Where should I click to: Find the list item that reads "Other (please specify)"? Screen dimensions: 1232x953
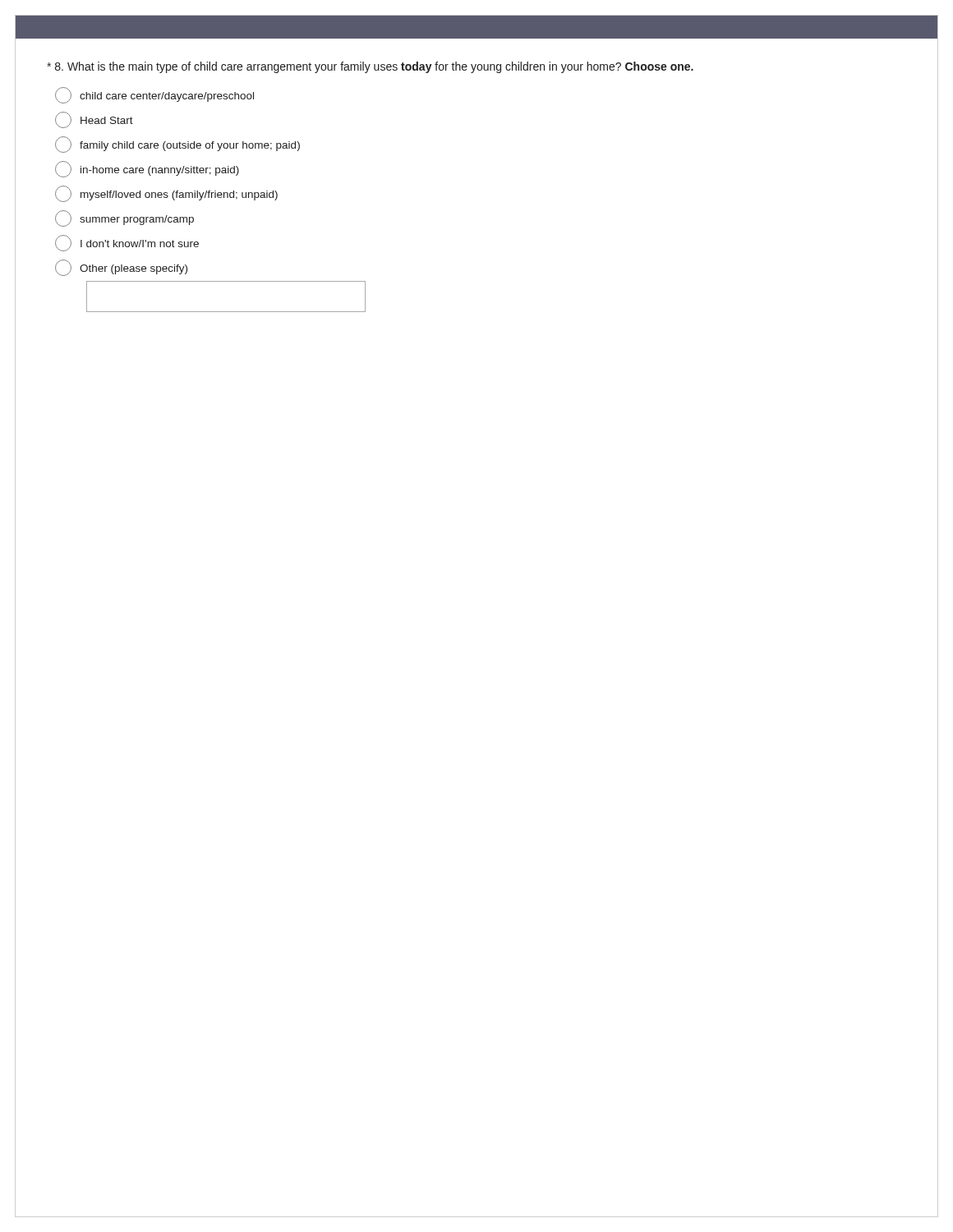(210, 286)
